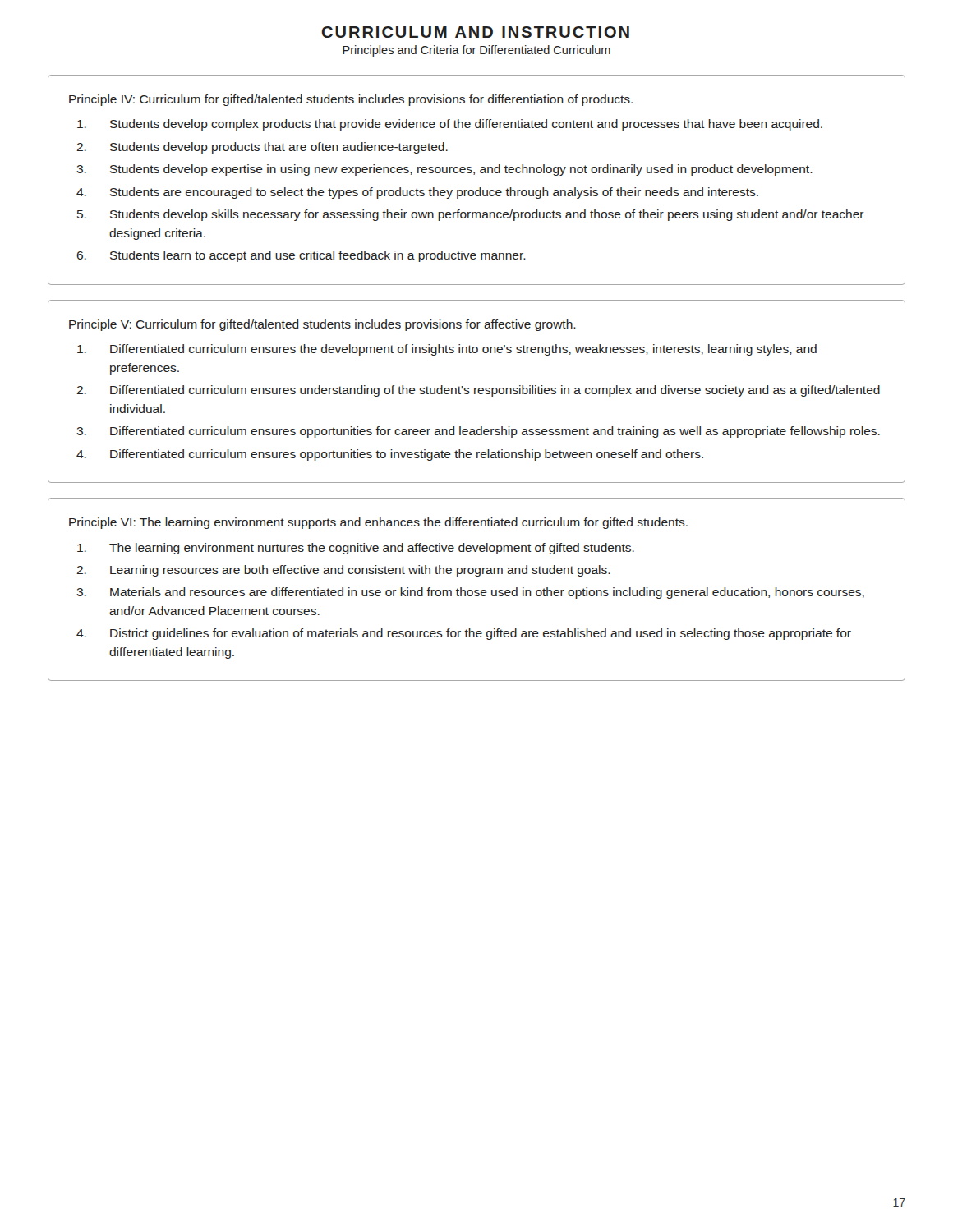Locate the region starting "6. Students learn to accept and use"
953x1232 pixels.
click(x=476, y=256)
